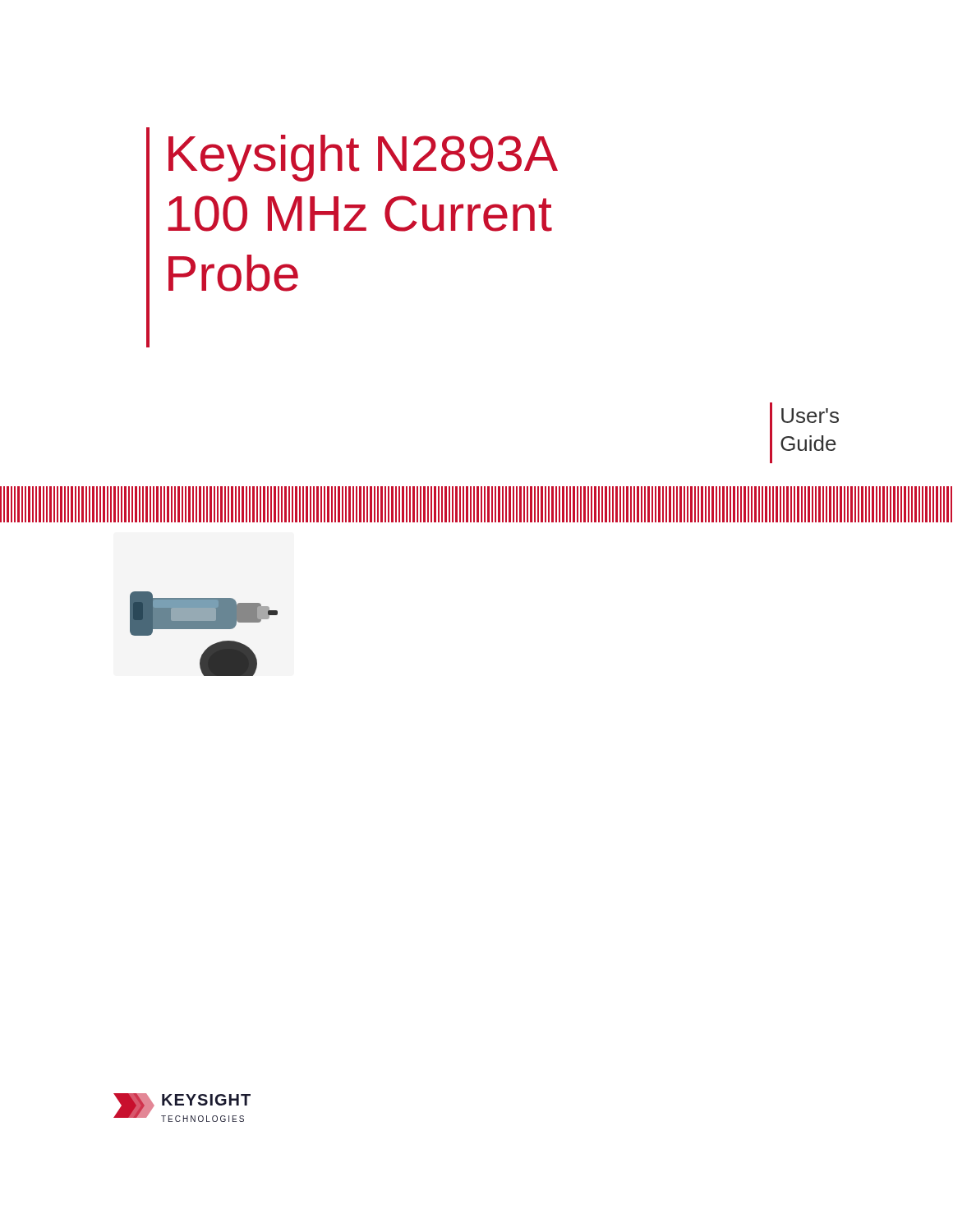The image size is (953, 1232).
Task: Select the block starting "Keysight N2893A100 MHz Current Probe"
Action: tap(403, 213)
